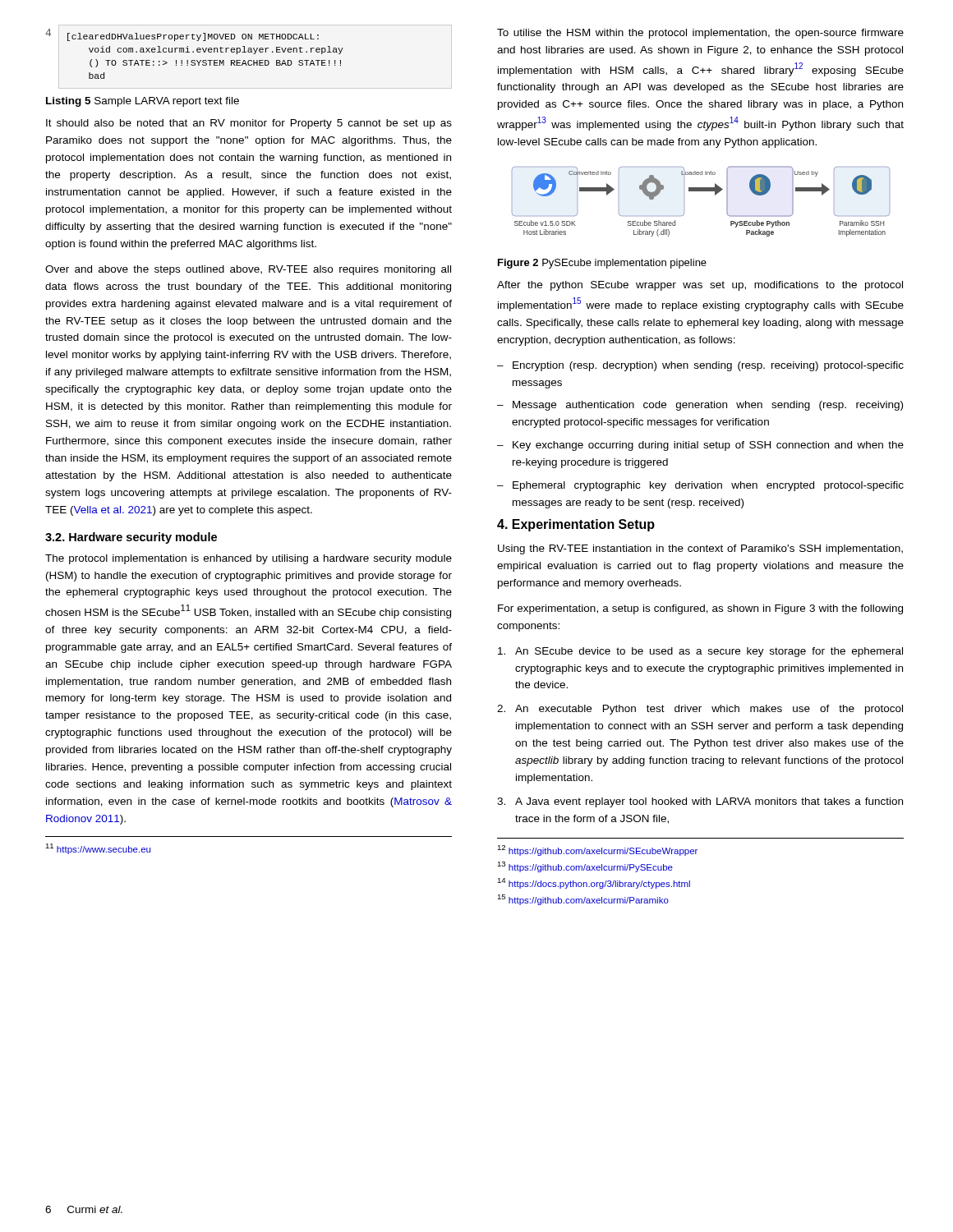Point to "Figure 2 PySEcube implementation pipeline"
Viewport: 953px width, 1232px height.
602,263
